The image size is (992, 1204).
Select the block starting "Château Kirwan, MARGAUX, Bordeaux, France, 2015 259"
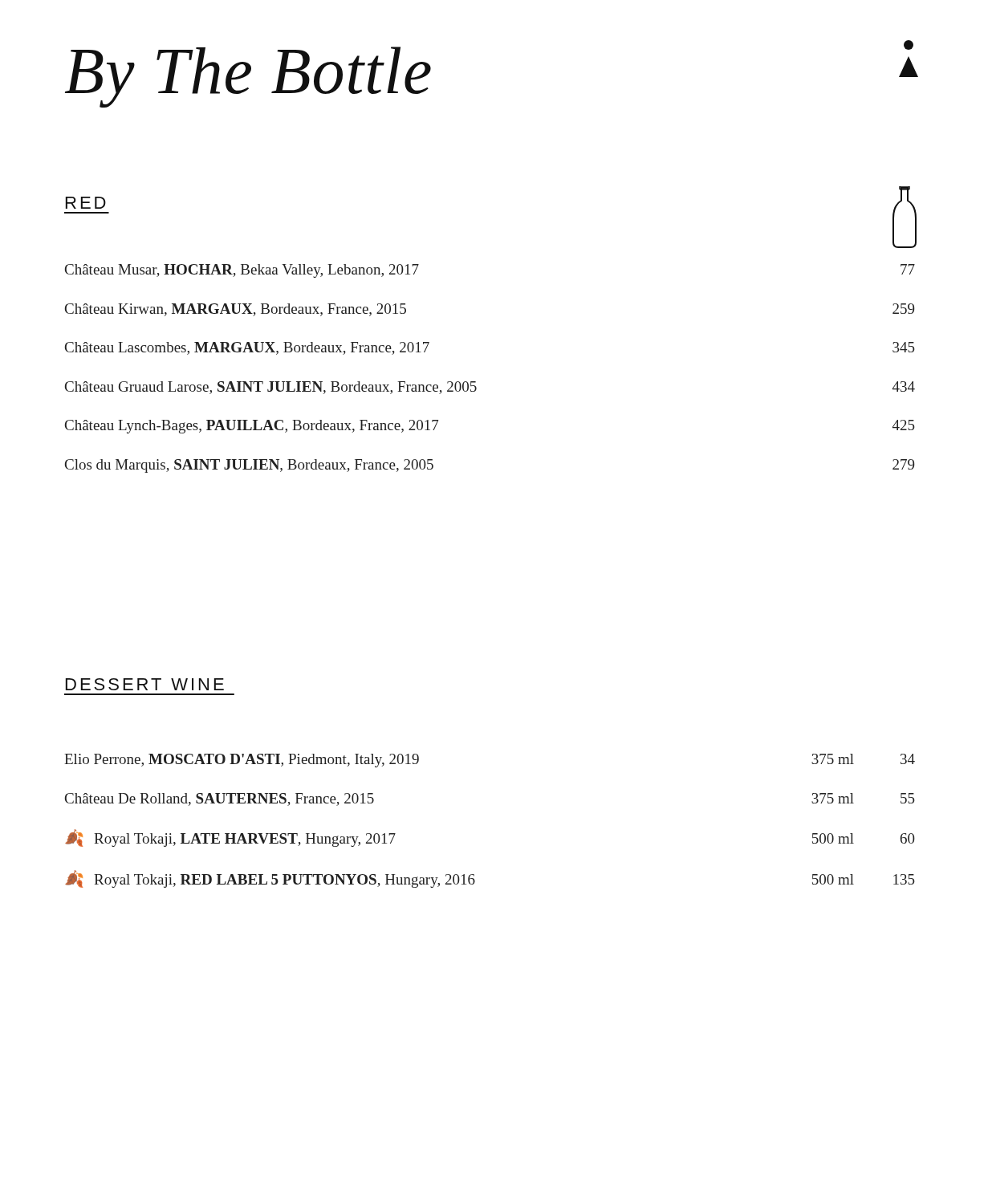pyautogui.click(x=240, y=309)
